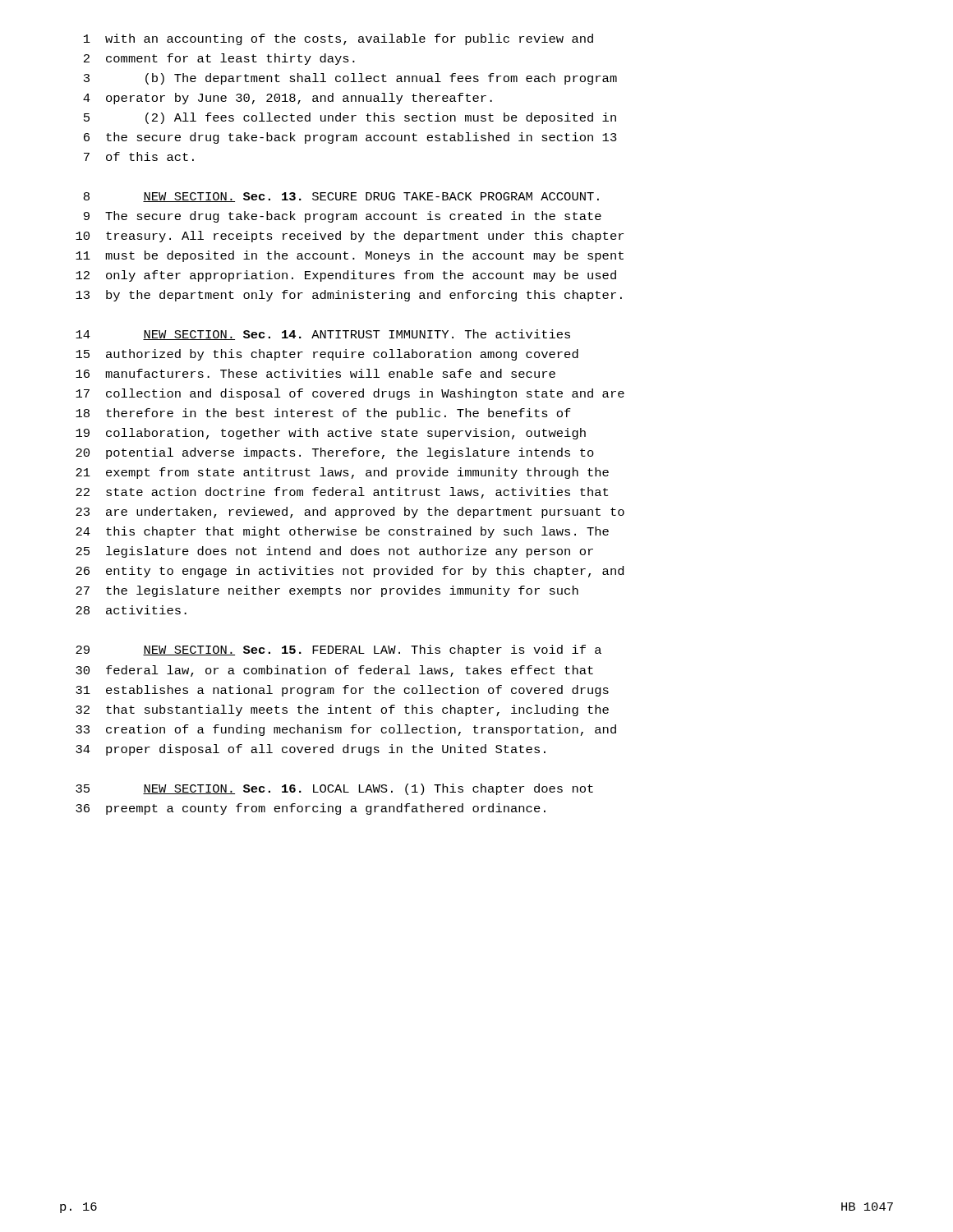This screenshot has height=1232, width=953.
Task: Point to "28 activities."
Action: pos(131,610)
